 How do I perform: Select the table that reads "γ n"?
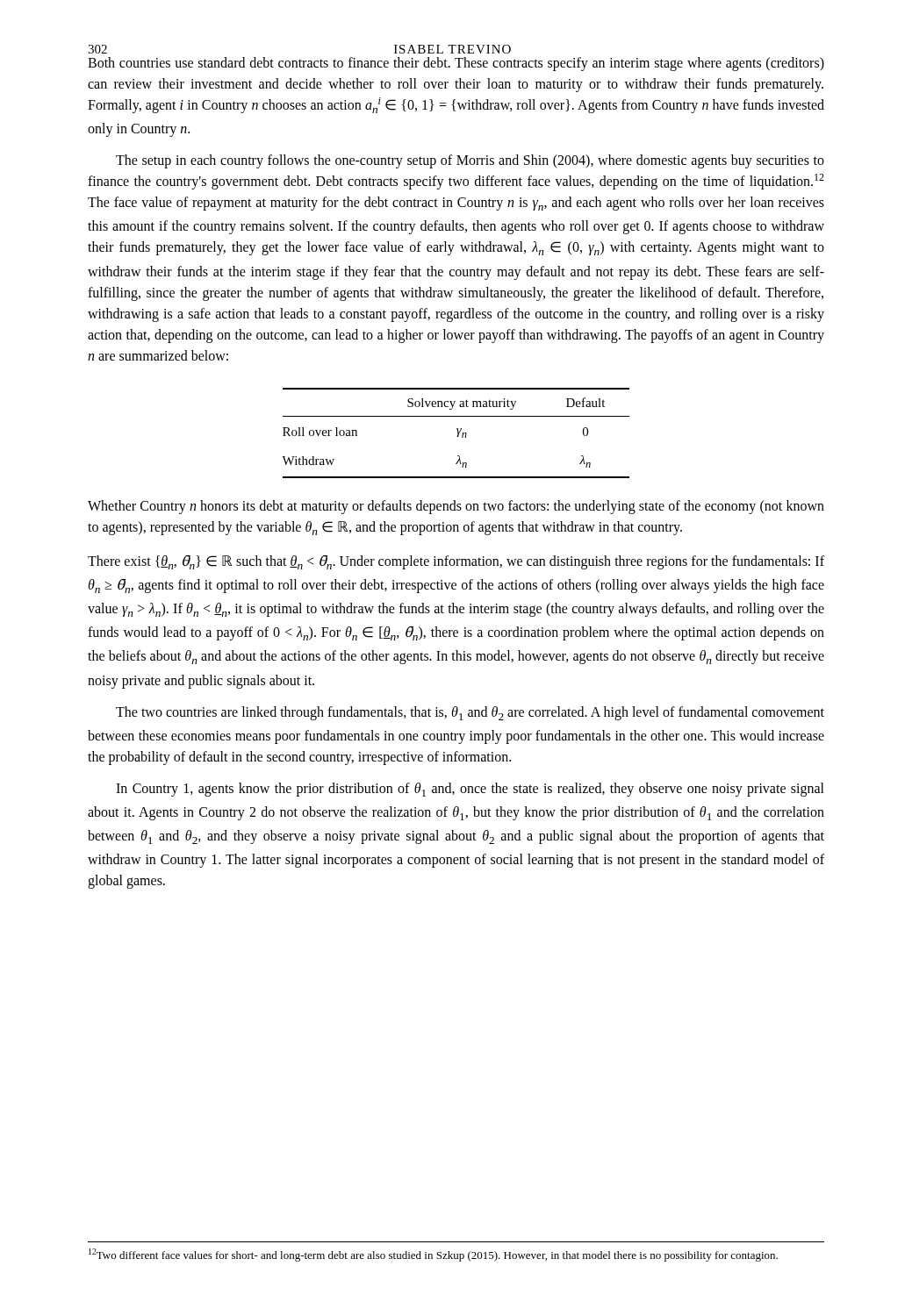point(456,433)
